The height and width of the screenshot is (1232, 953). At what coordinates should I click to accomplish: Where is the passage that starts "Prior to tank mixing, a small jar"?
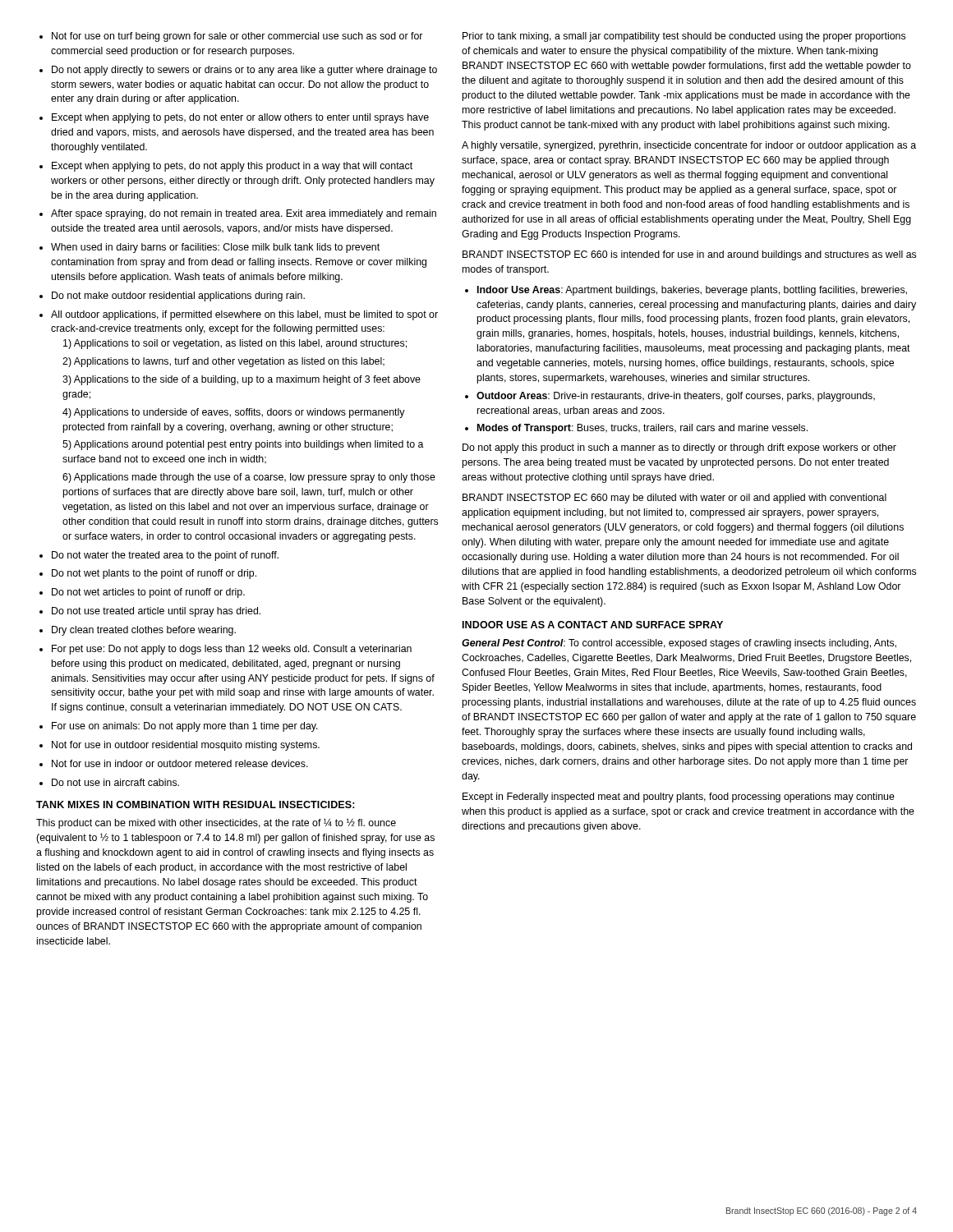click(x=689, y=81)
